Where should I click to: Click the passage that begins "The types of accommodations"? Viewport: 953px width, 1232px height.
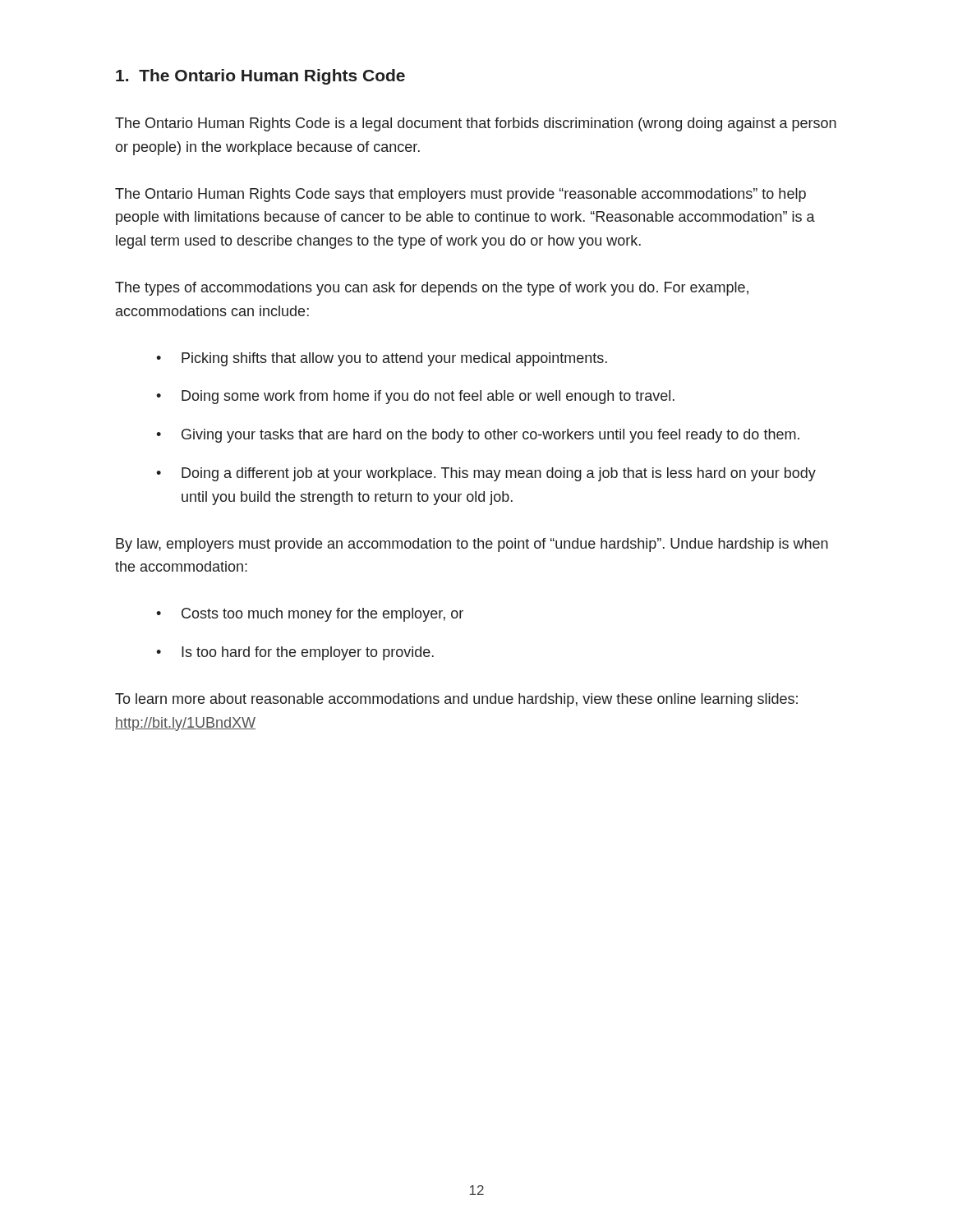(x=432, y=299)
